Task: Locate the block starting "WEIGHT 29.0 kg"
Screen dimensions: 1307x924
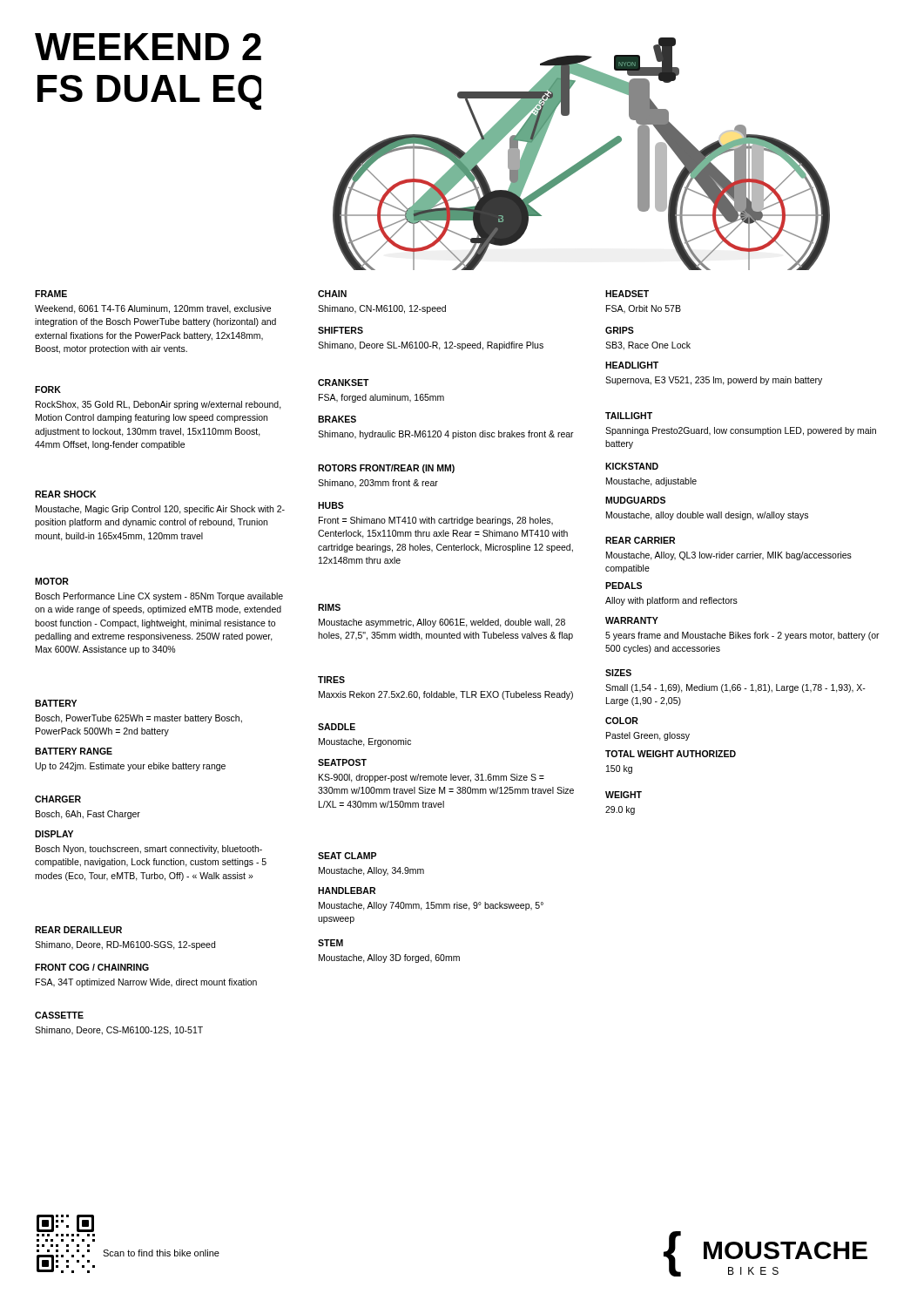Action: [x=624, y=795]
